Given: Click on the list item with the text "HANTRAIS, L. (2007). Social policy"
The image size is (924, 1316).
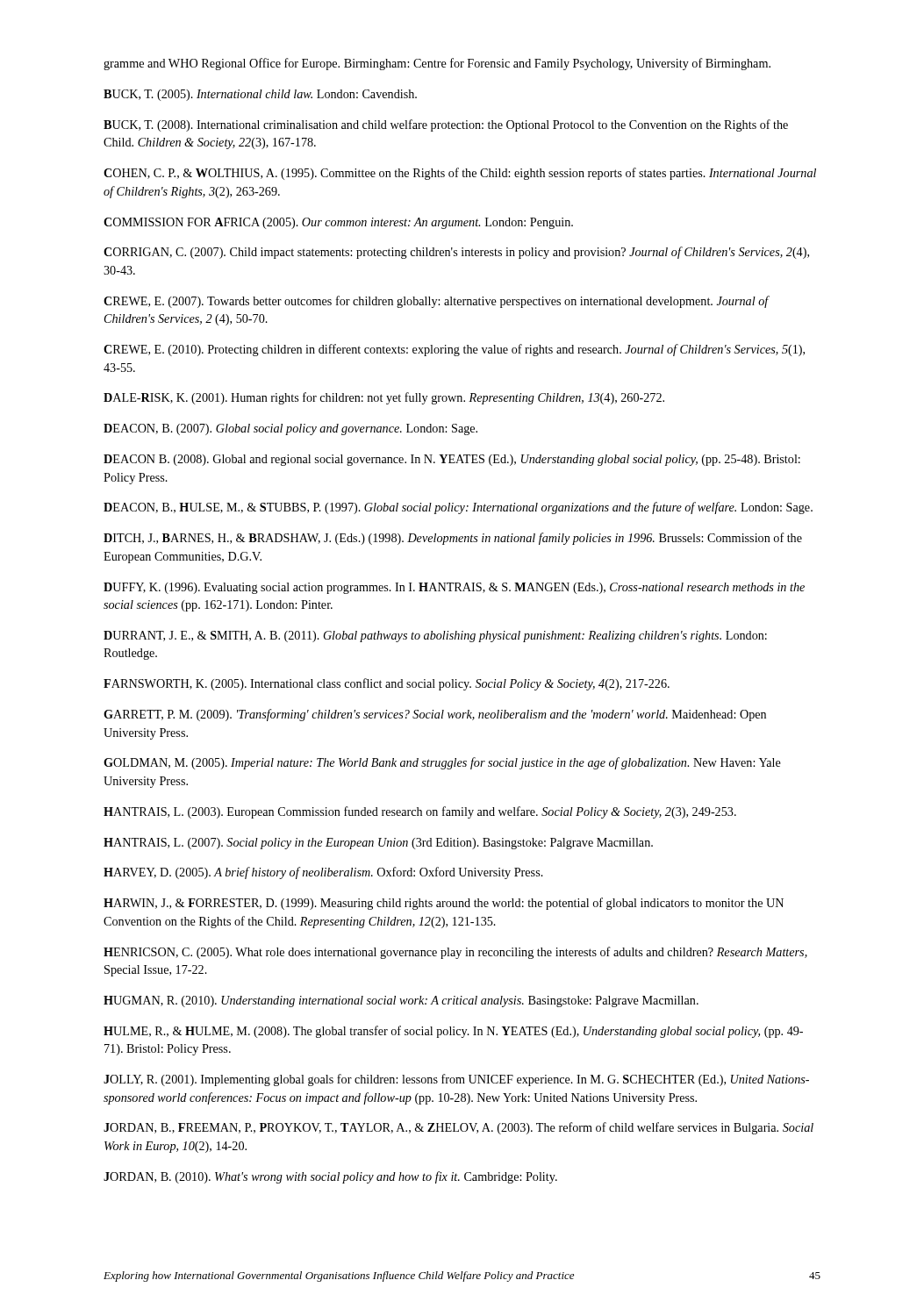Looking at the screenshot, I should 462,842.
